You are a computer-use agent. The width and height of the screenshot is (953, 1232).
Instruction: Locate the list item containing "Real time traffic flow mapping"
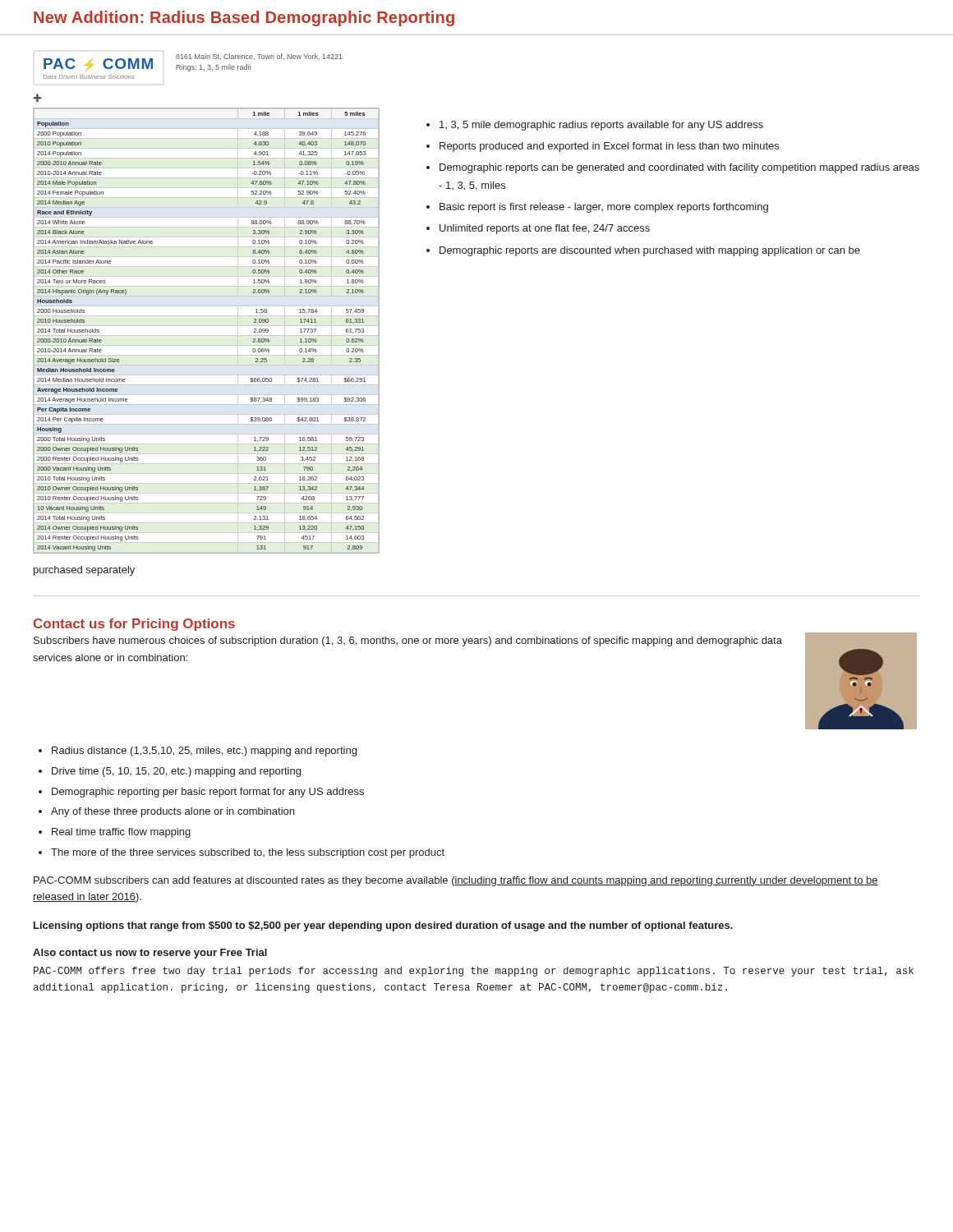121,832
